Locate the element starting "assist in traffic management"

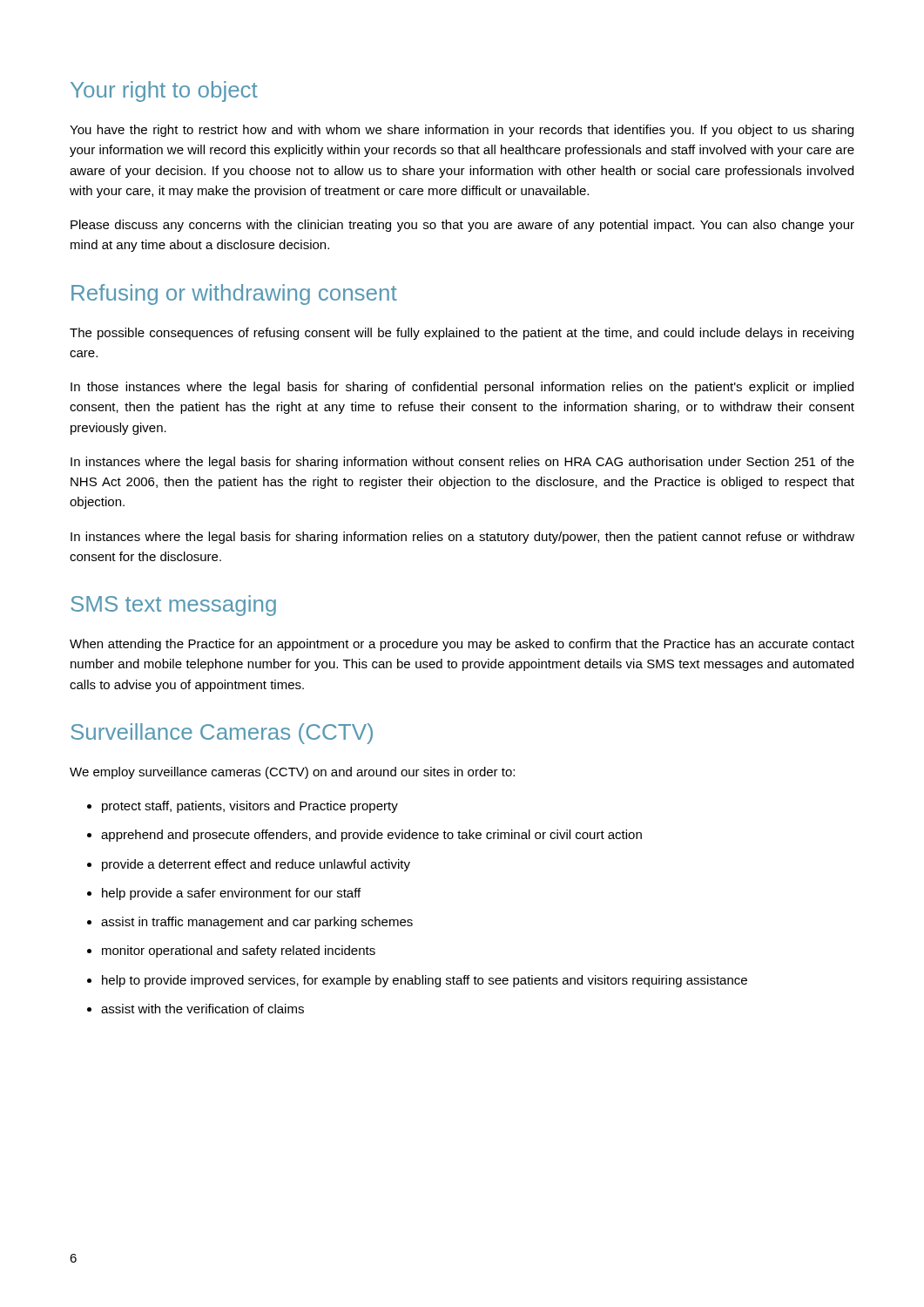tap(257, 921)
